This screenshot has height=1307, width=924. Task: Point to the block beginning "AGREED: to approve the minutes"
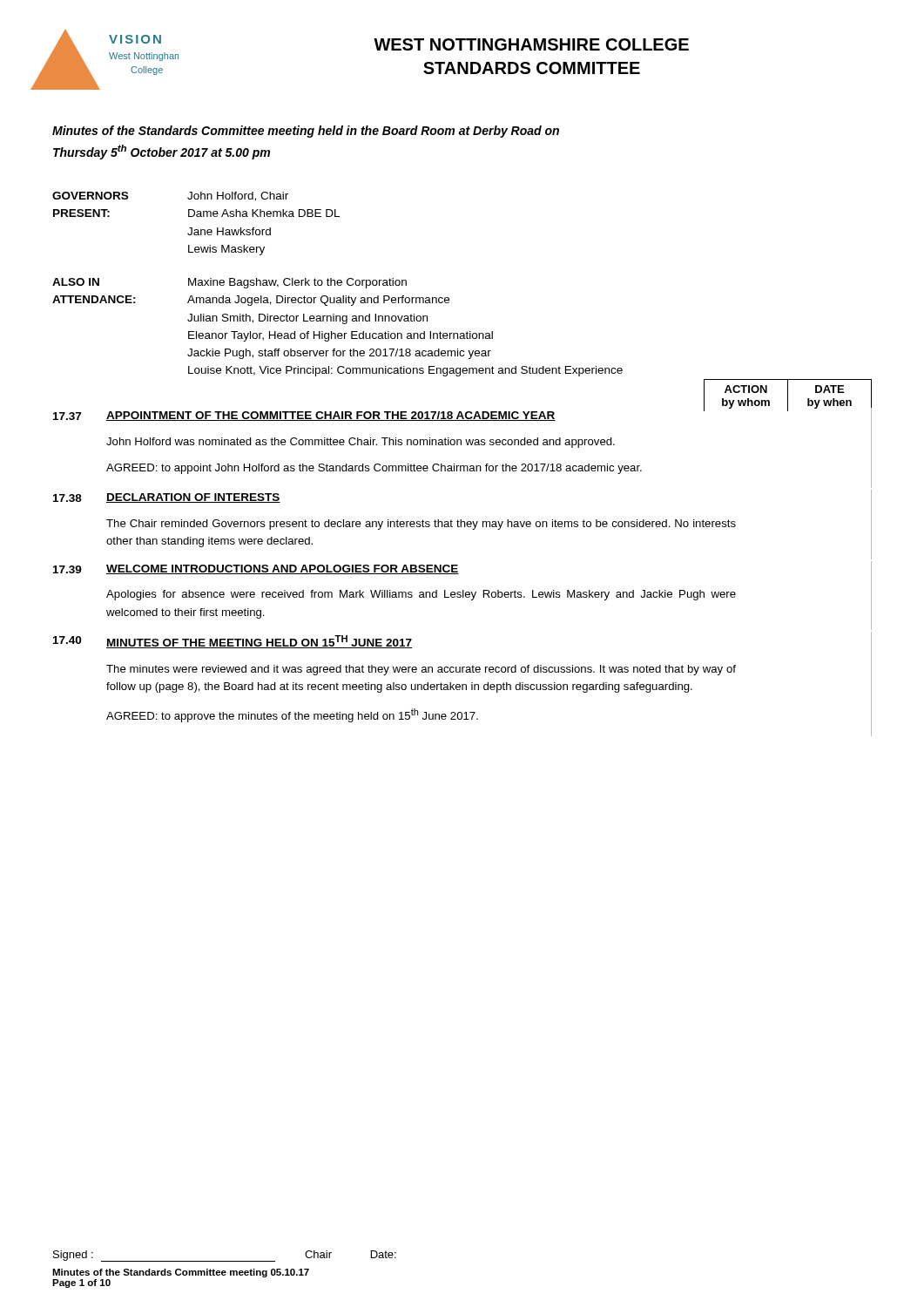click(x=293, y=714)
